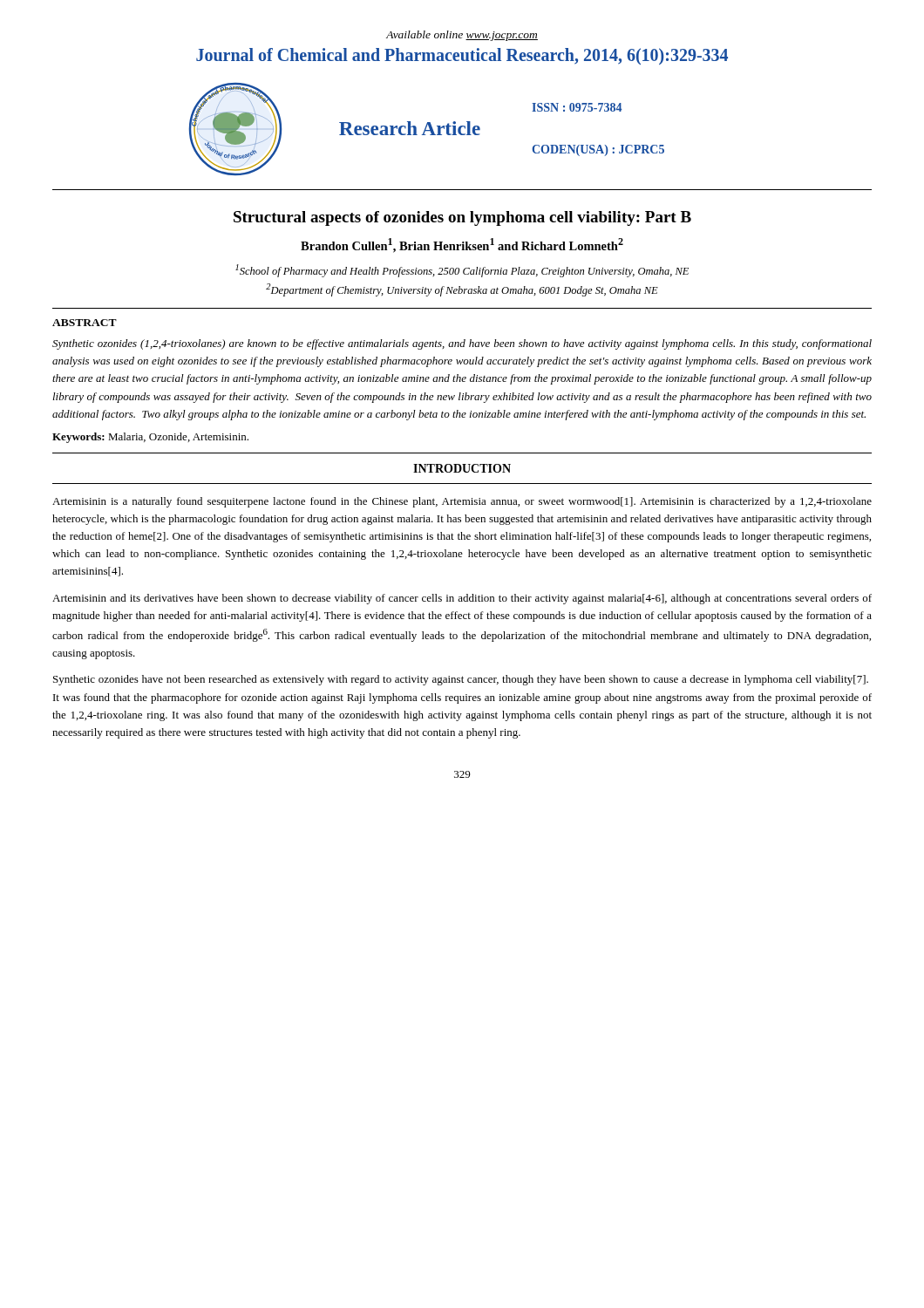
Task: Click on the text that reads "Keywords: Malaria, Ozonide, Artemisinin."
Action: [151, 436]
